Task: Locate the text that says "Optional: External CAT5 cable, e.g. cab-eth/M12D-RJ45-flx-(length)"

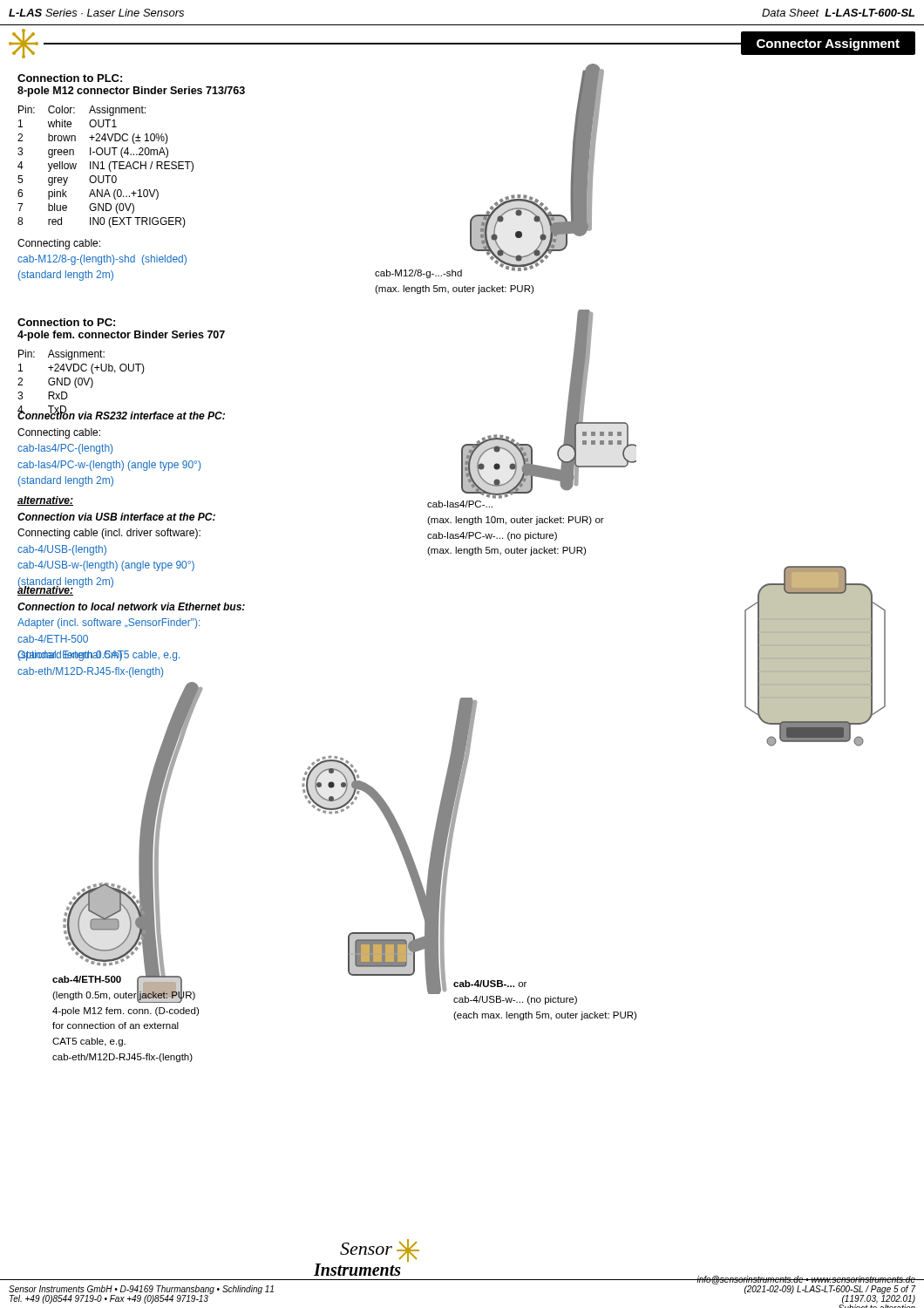Action: pos(99,663)
